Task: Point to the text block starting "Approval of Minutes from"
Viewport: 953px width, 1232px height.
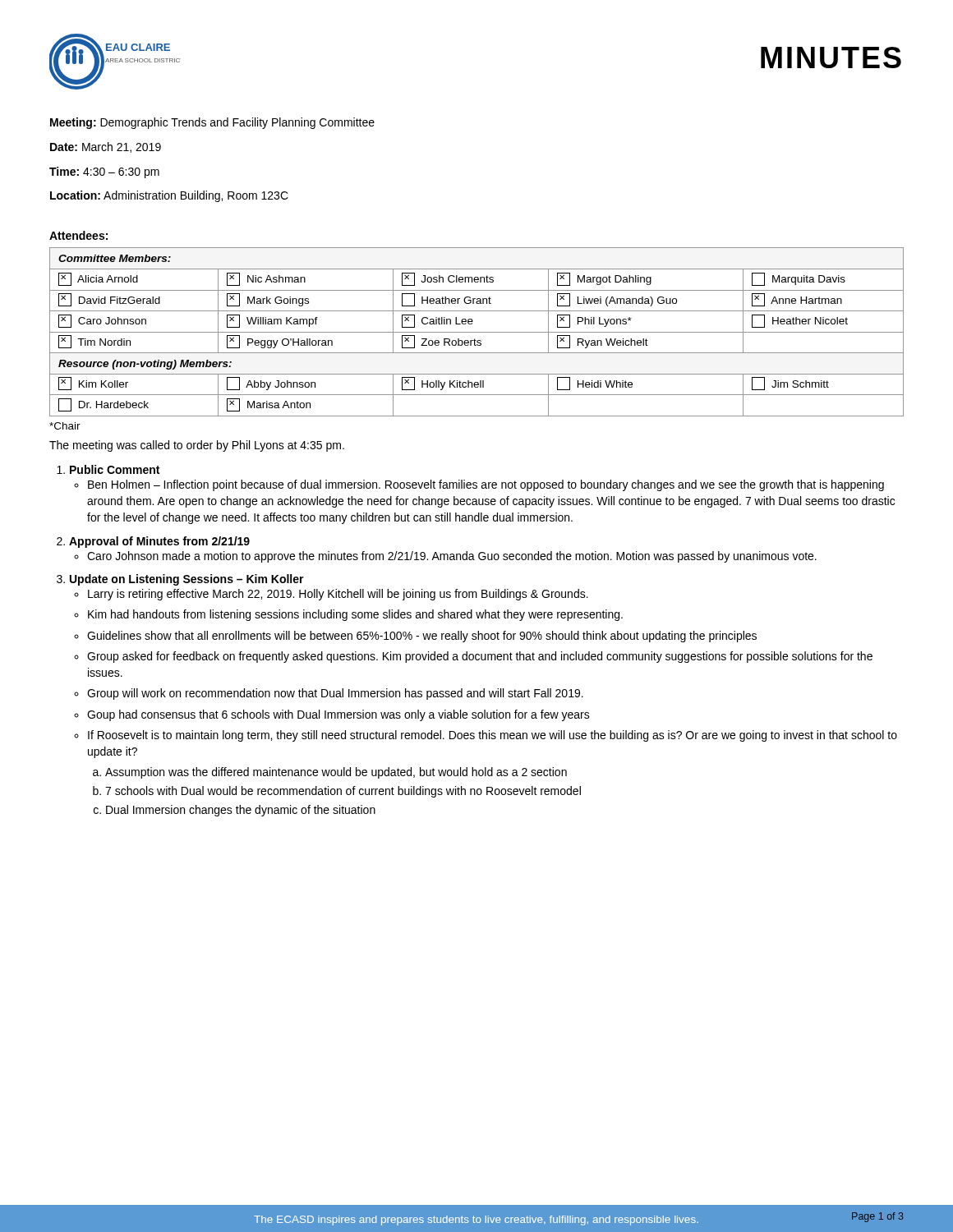Action: click(x=159, y=541)
